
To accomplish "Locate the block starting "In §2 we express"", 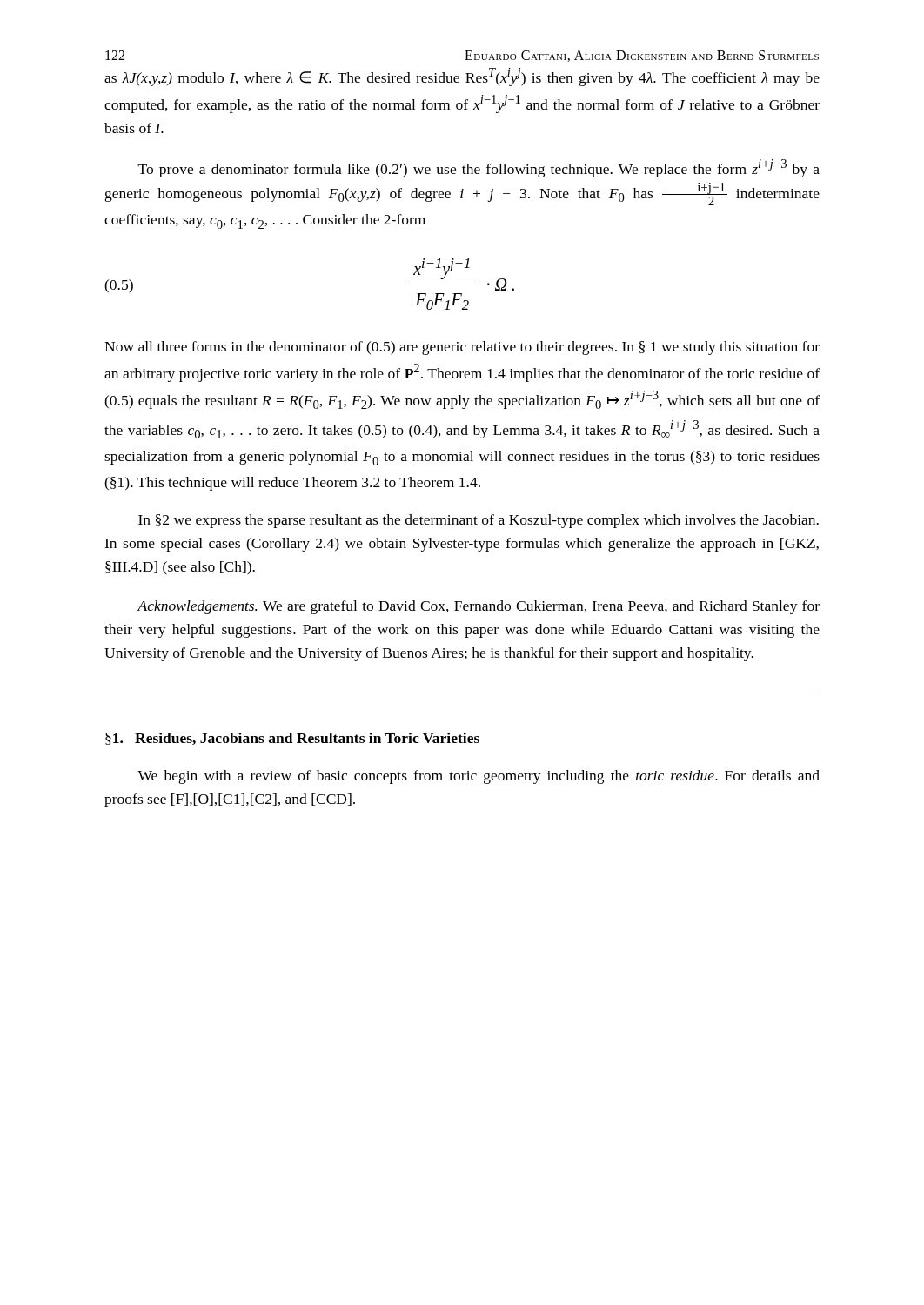I will coord(462,544).
